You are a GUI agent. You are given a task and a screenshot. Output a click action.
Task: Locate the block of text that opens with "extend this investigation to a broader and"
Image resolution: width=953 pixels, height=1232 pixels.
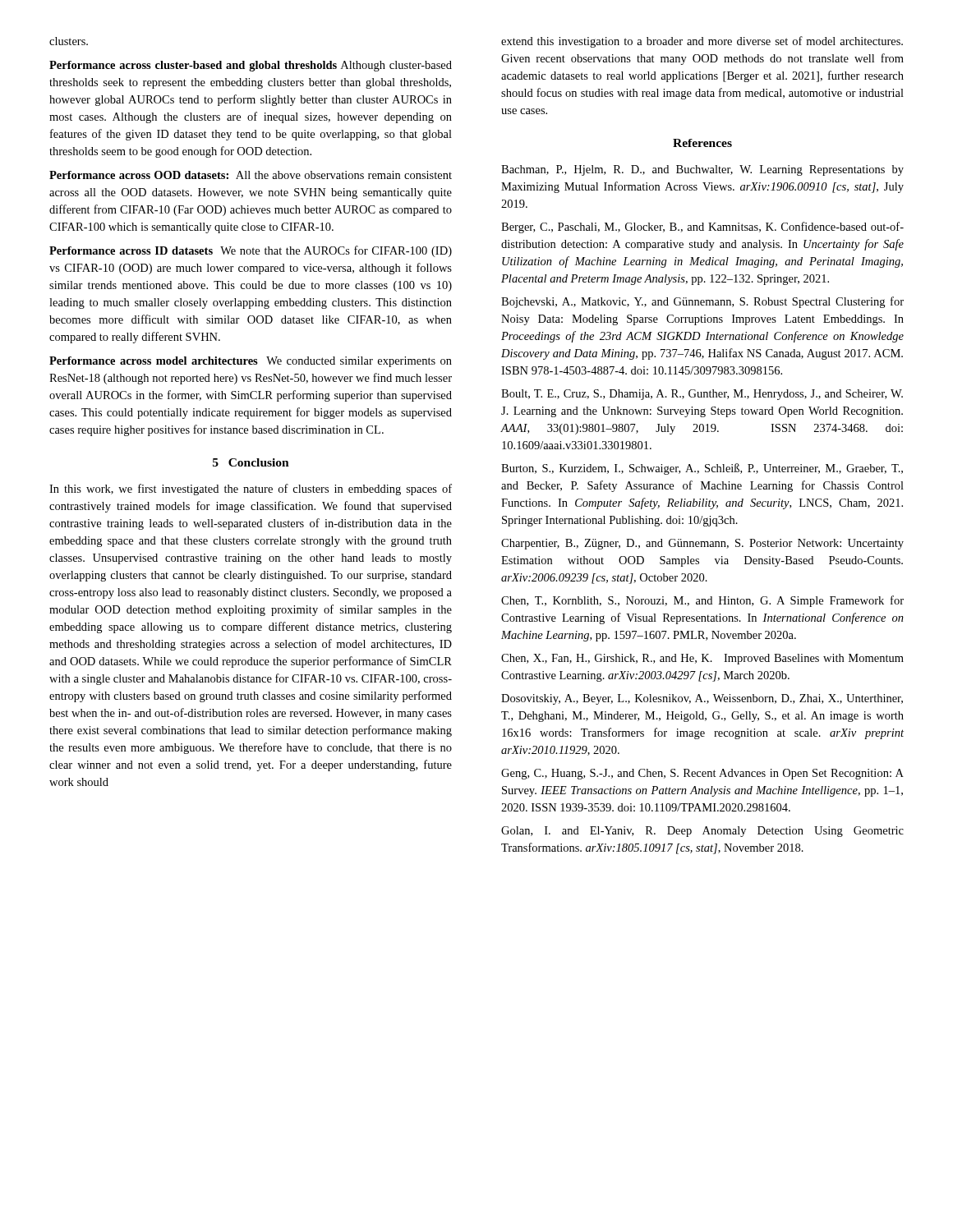point(702,76)
